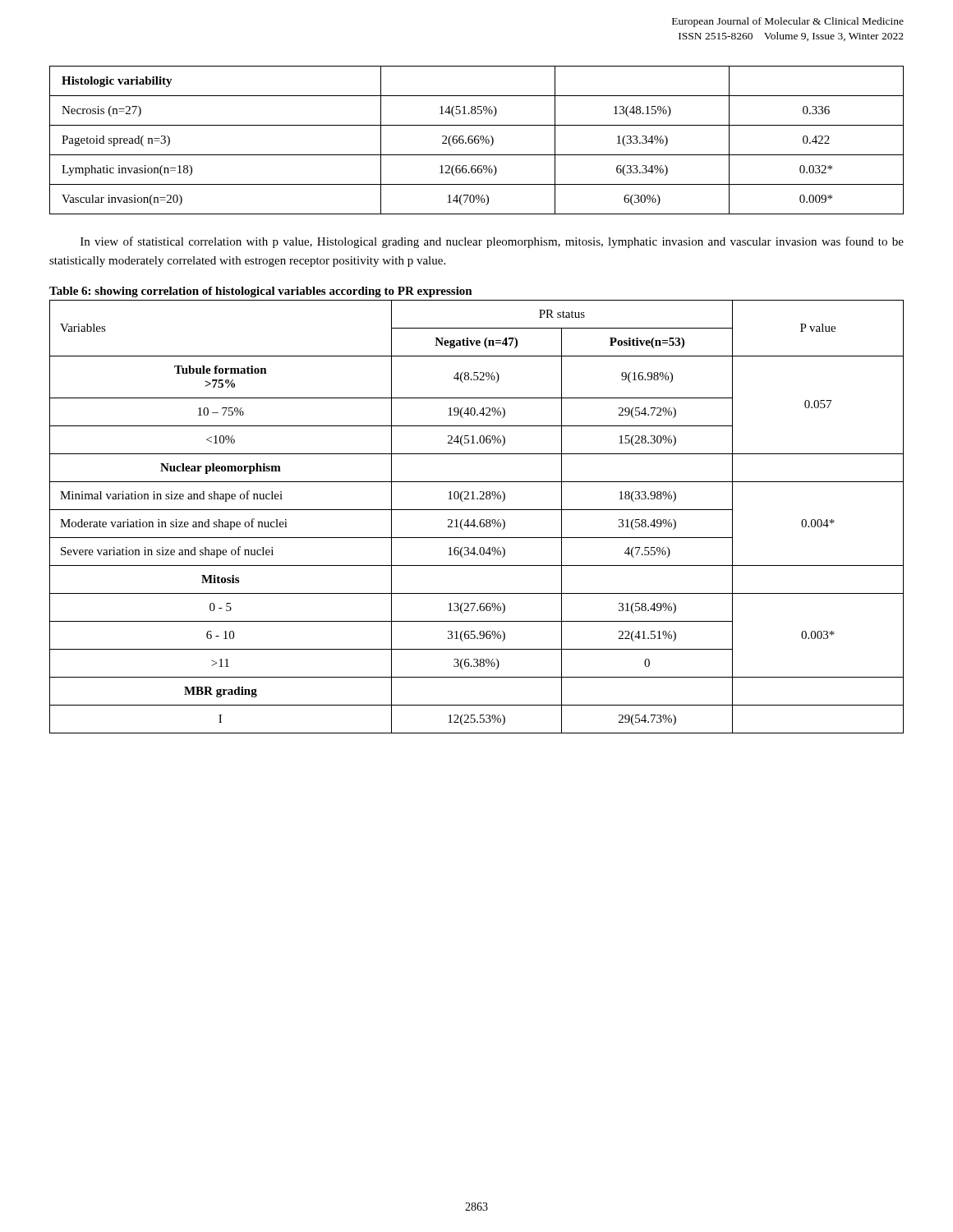Locate the table with the text "Histologic variability"

[x=476, y=140]
